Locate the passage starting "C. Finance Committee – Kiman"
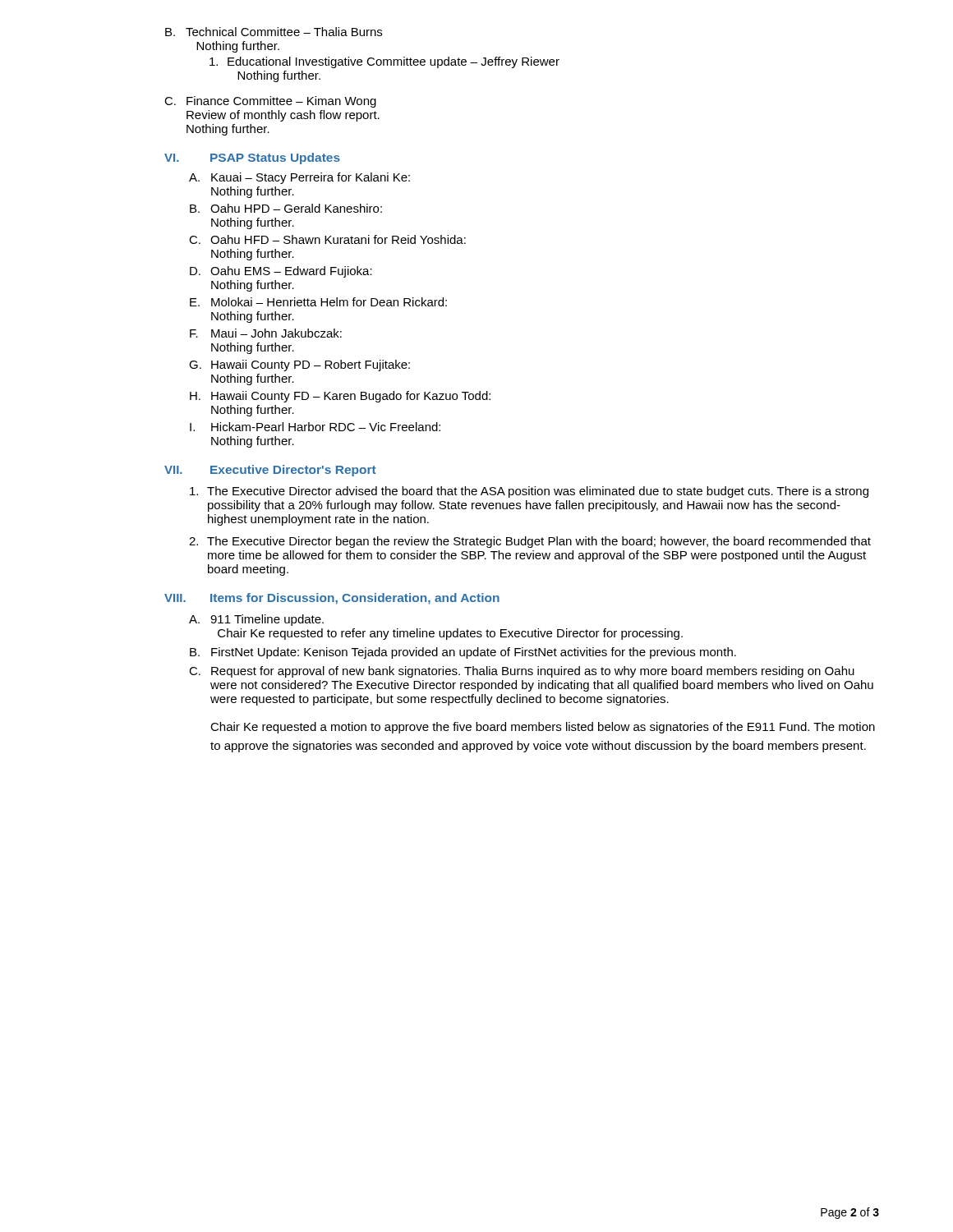The width and height of the screenshot is (953, 1232). [270, 102]
